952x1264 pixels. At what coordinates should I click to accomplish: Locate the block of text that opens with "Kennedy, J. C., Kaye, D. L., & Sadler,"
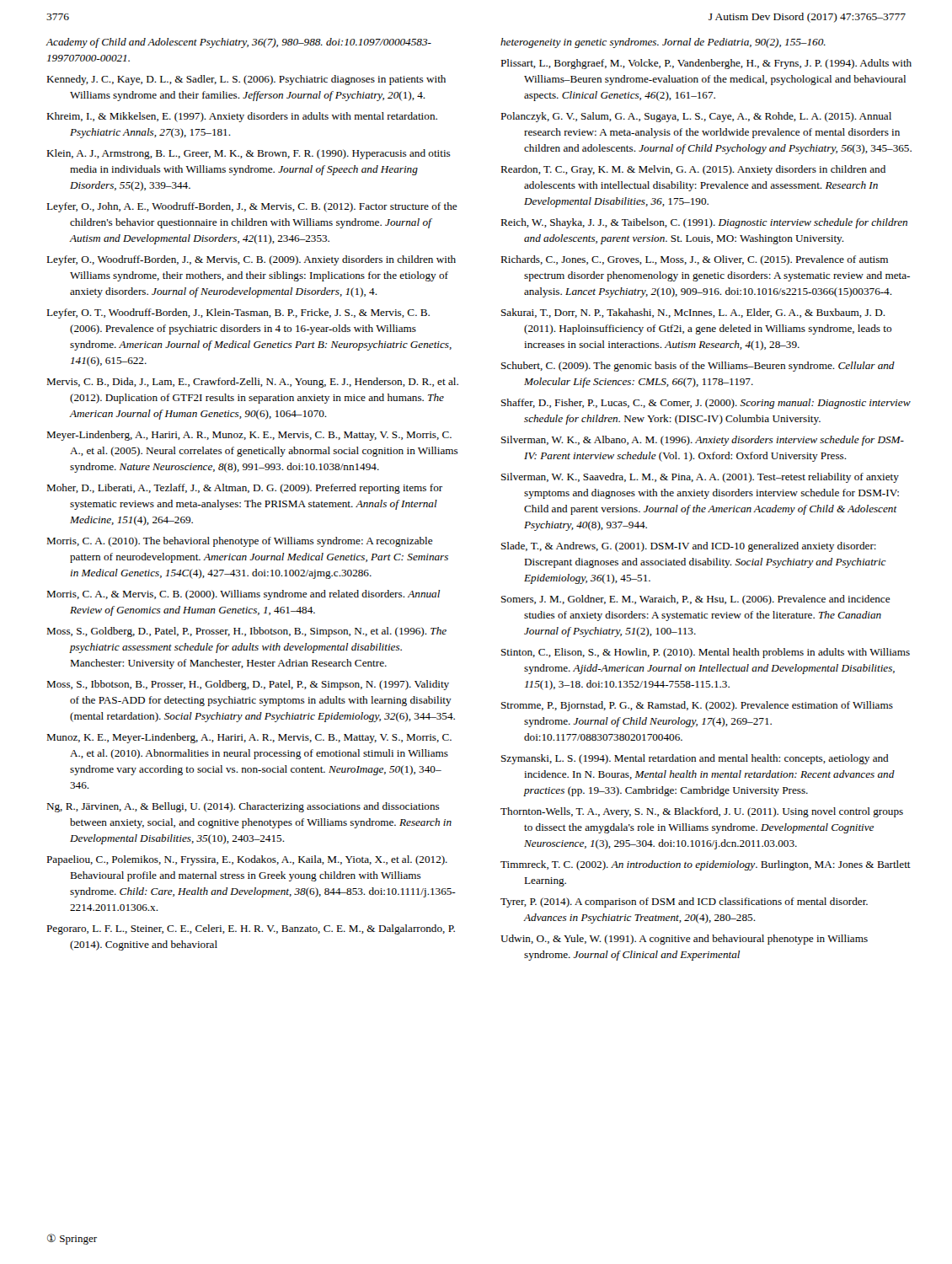246,87
